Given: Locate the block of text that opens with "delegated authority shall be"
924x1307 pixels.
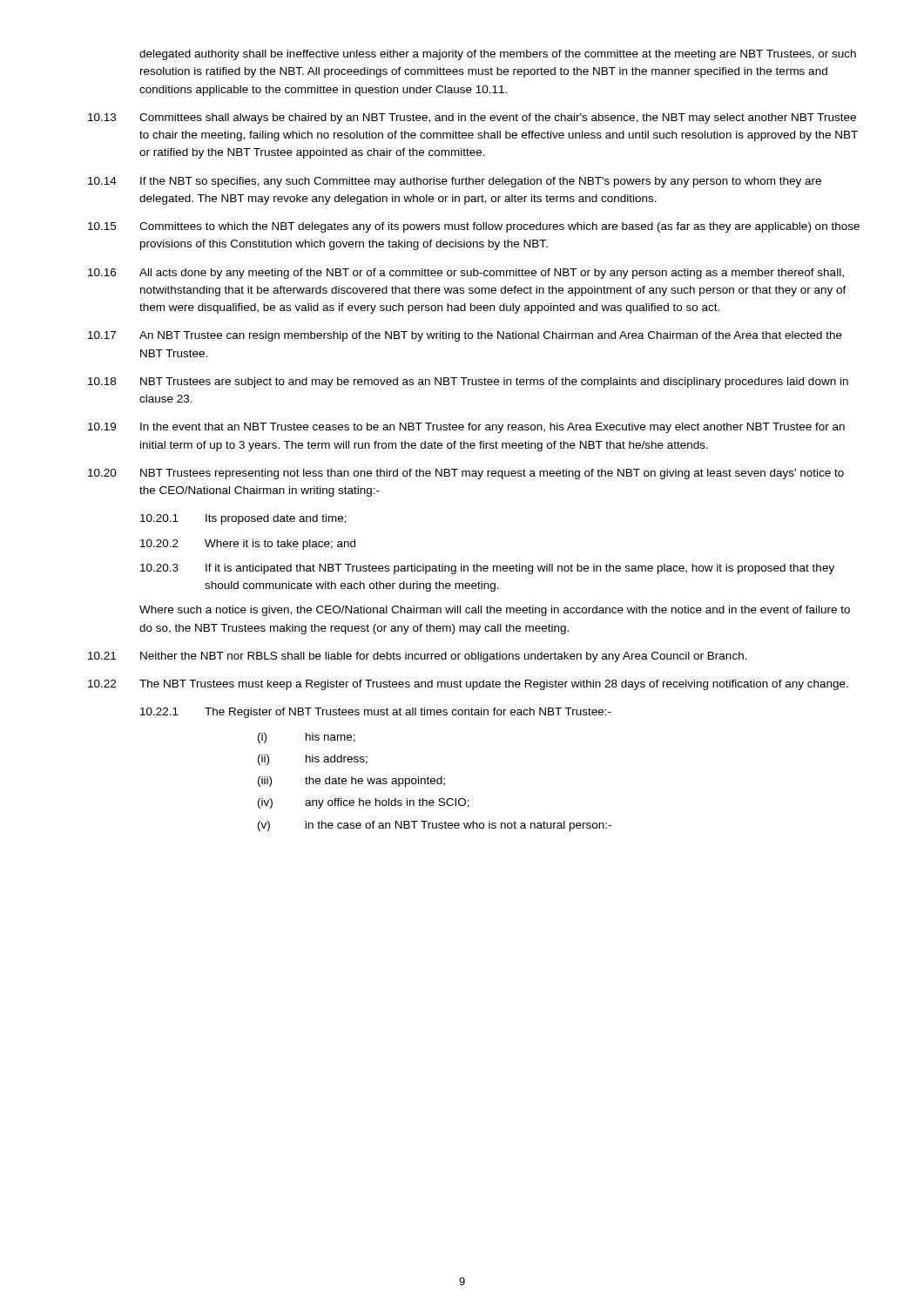Looking at the screenshot, I should (500, 72).
